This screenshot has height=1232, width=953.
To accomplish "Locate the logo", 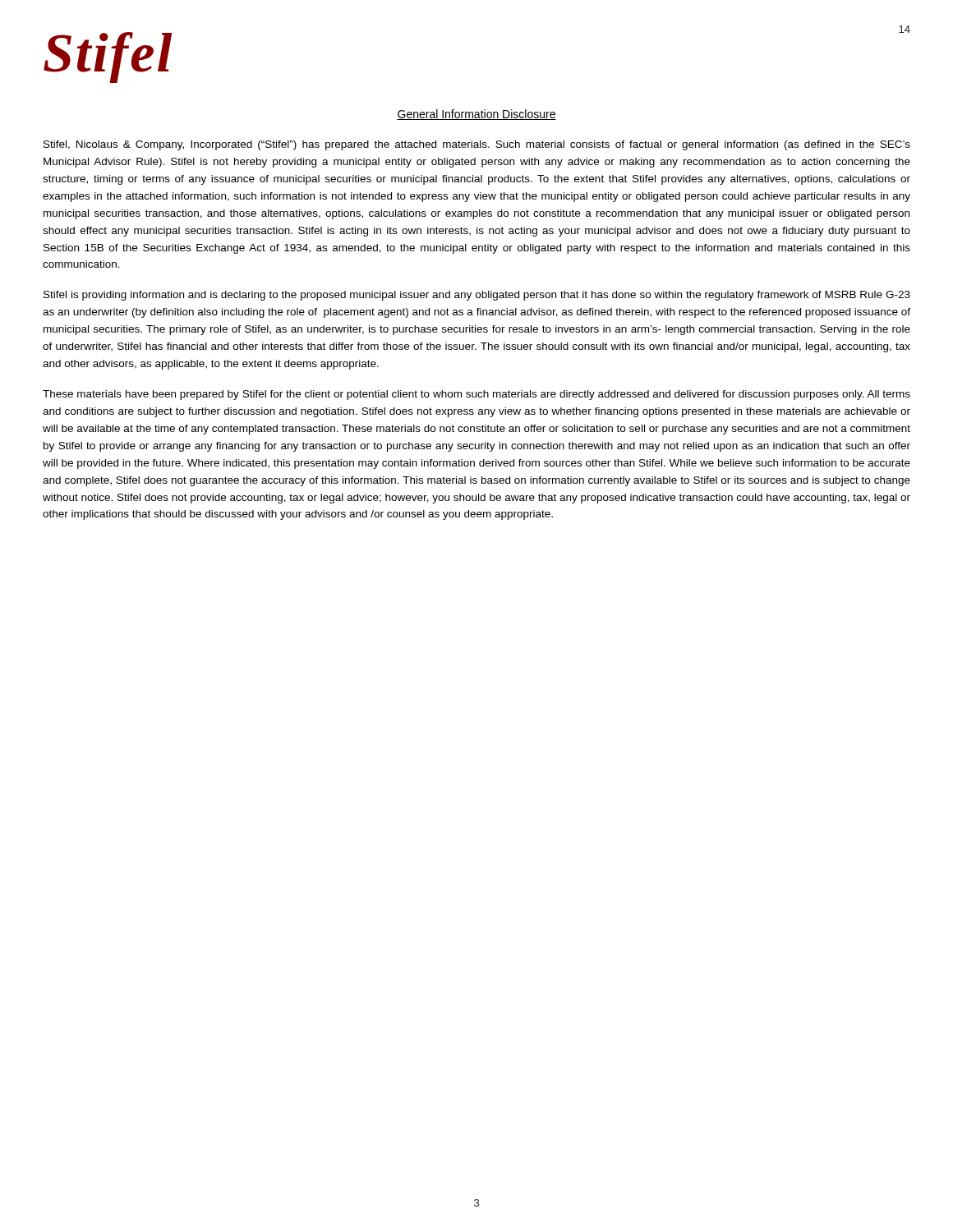I will pos(108,53).
